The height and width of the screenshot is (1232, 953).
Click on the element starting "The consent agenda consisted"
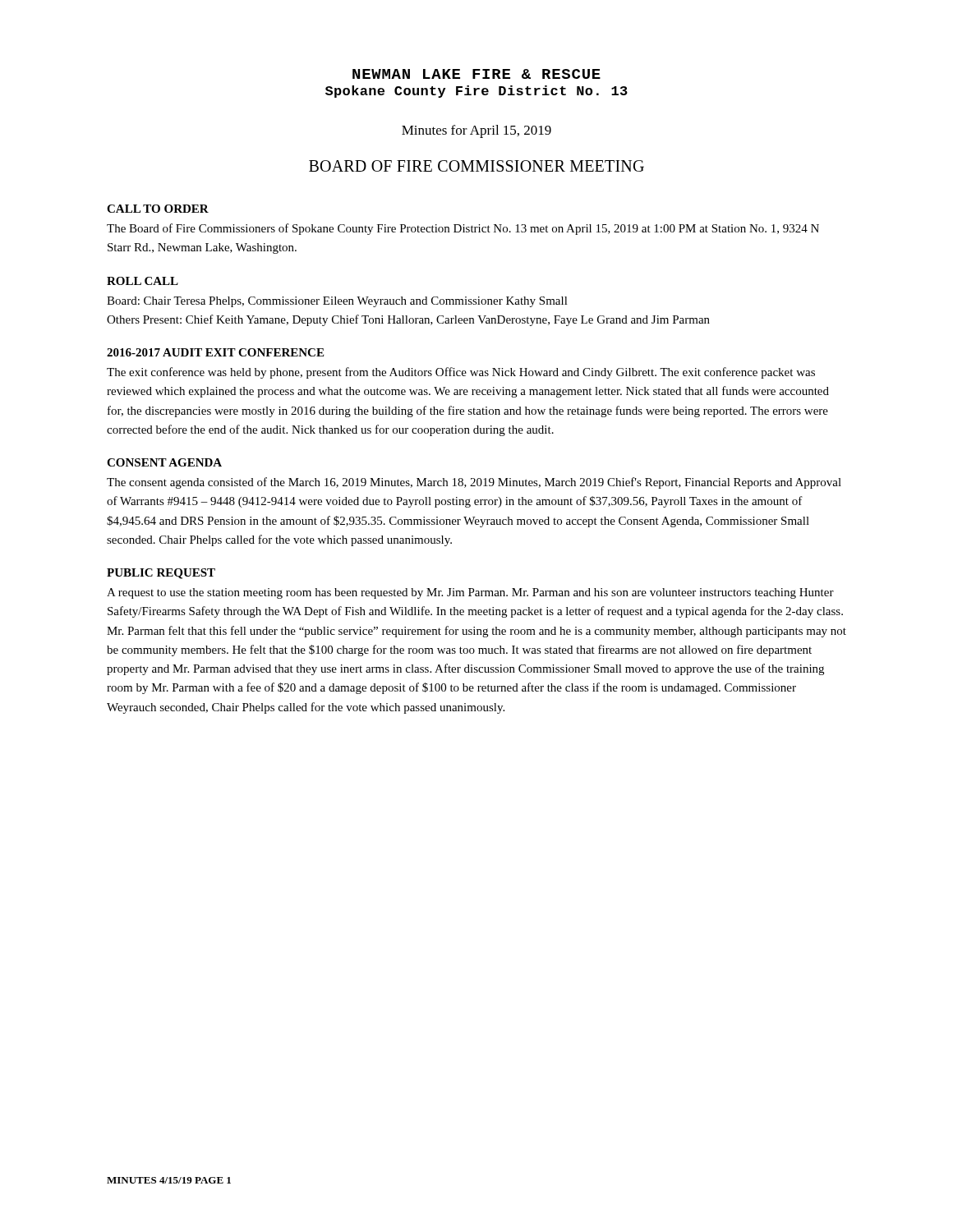pos(474,511)
